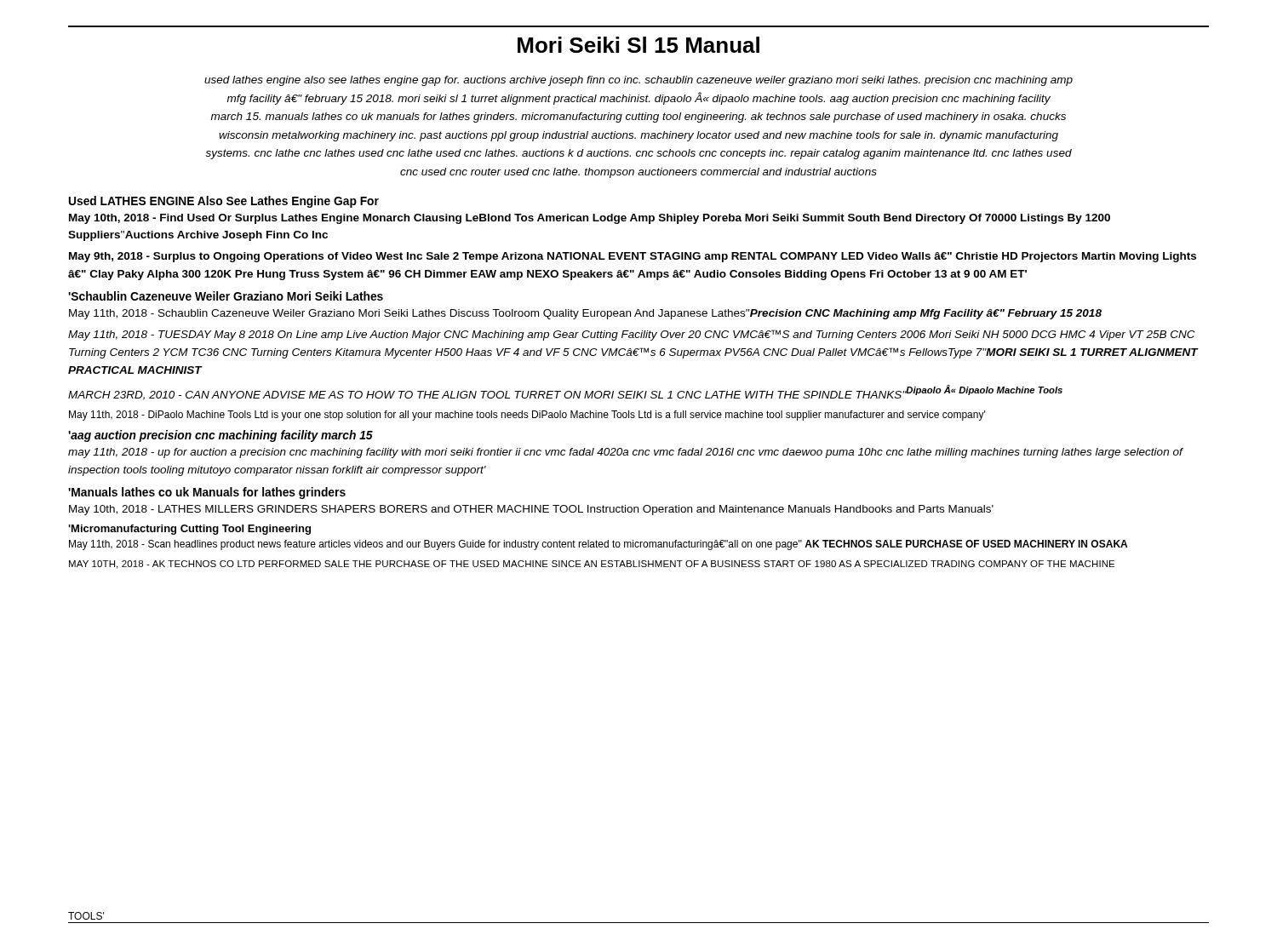Select the element starting "Used LATHES ENGINE Also"
1277x952 pixels.
[223, 201]
